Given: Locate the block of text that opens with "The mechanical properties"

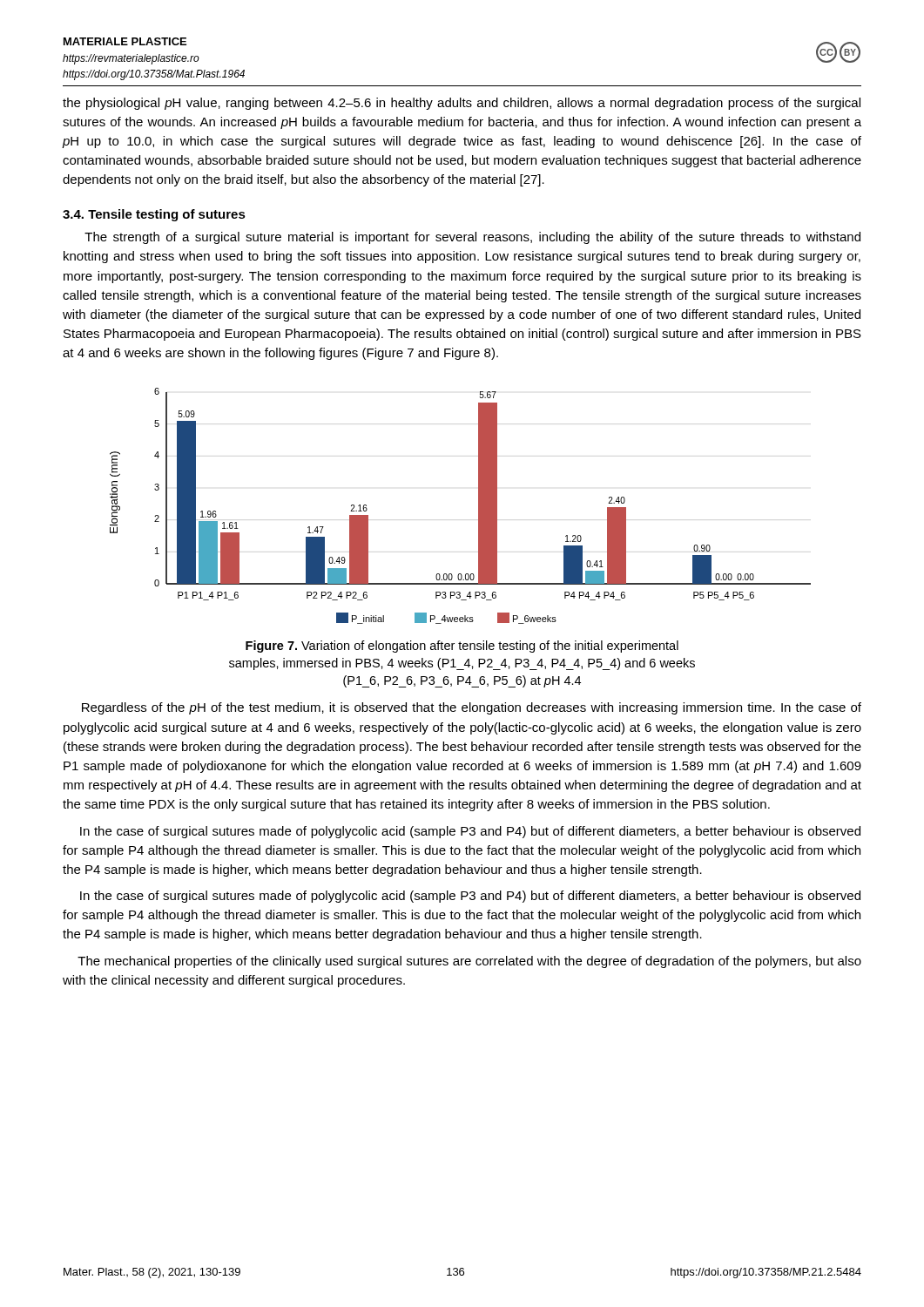Looking at the screenshot, I should point(462,970).
